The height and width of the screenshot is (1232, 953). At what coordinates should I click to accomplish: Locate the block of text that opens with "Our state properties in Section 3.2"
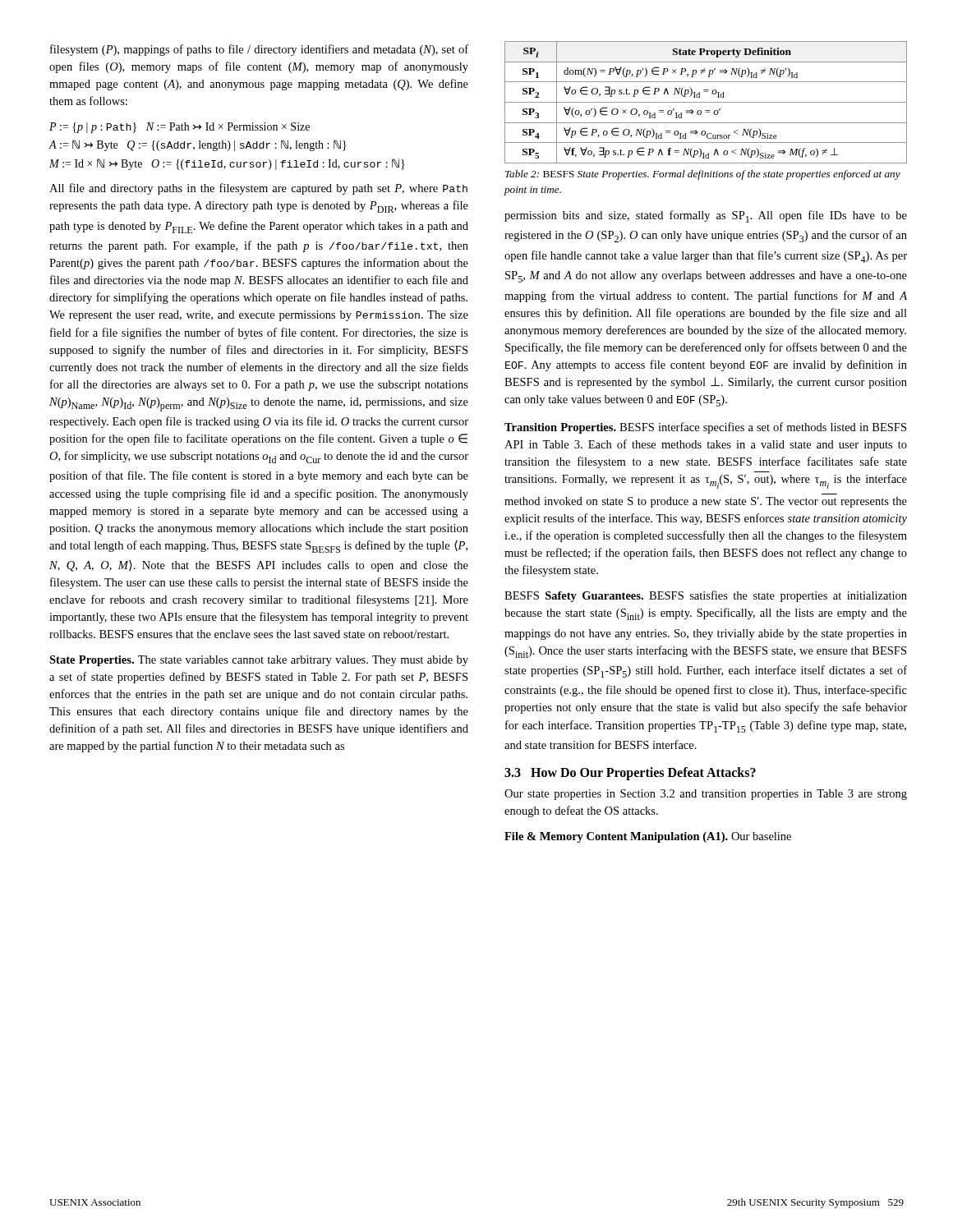point(706,802)
